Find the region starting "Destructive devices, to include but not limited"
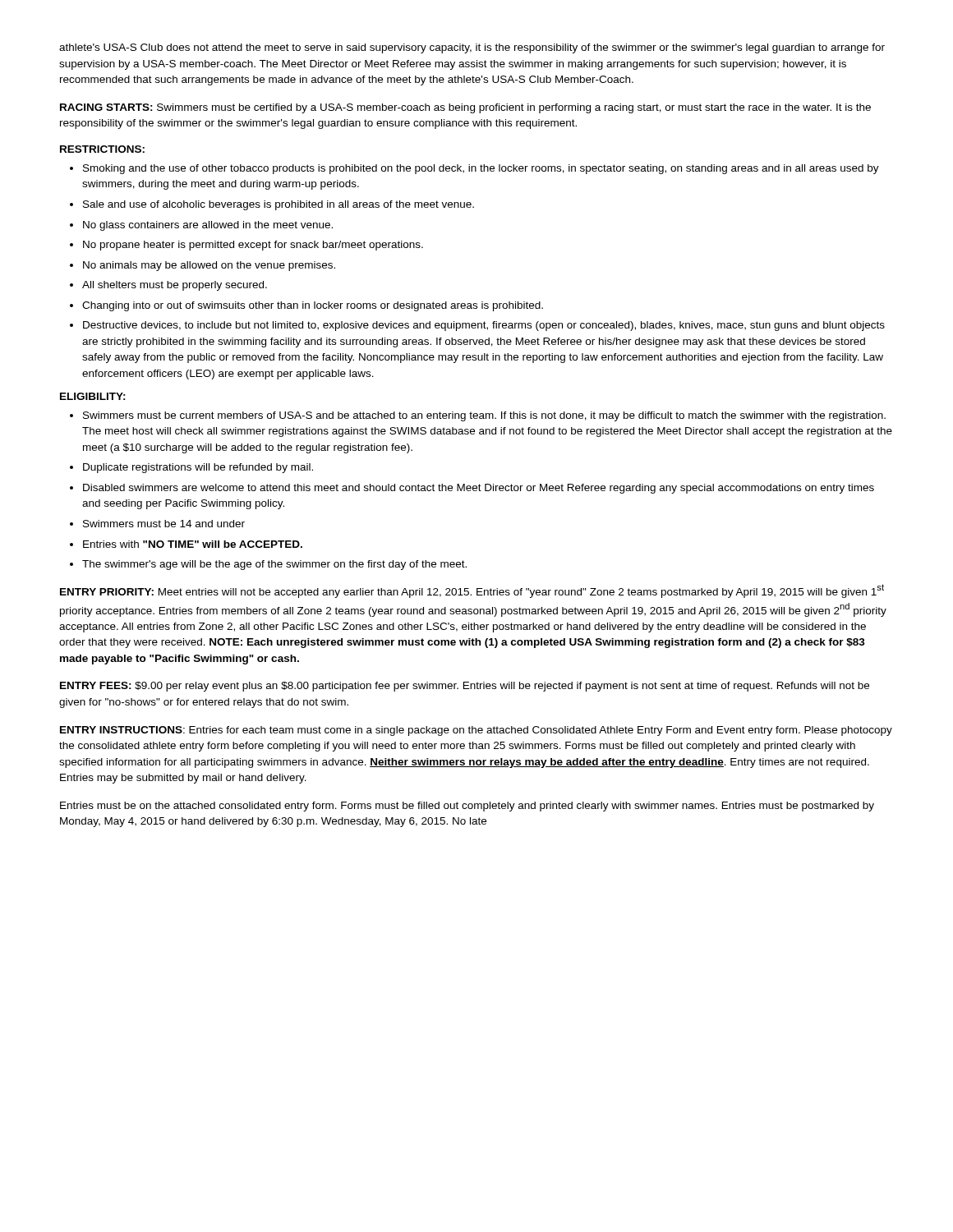The height and width of the screenshot is (1232, 953). point(488,349)
